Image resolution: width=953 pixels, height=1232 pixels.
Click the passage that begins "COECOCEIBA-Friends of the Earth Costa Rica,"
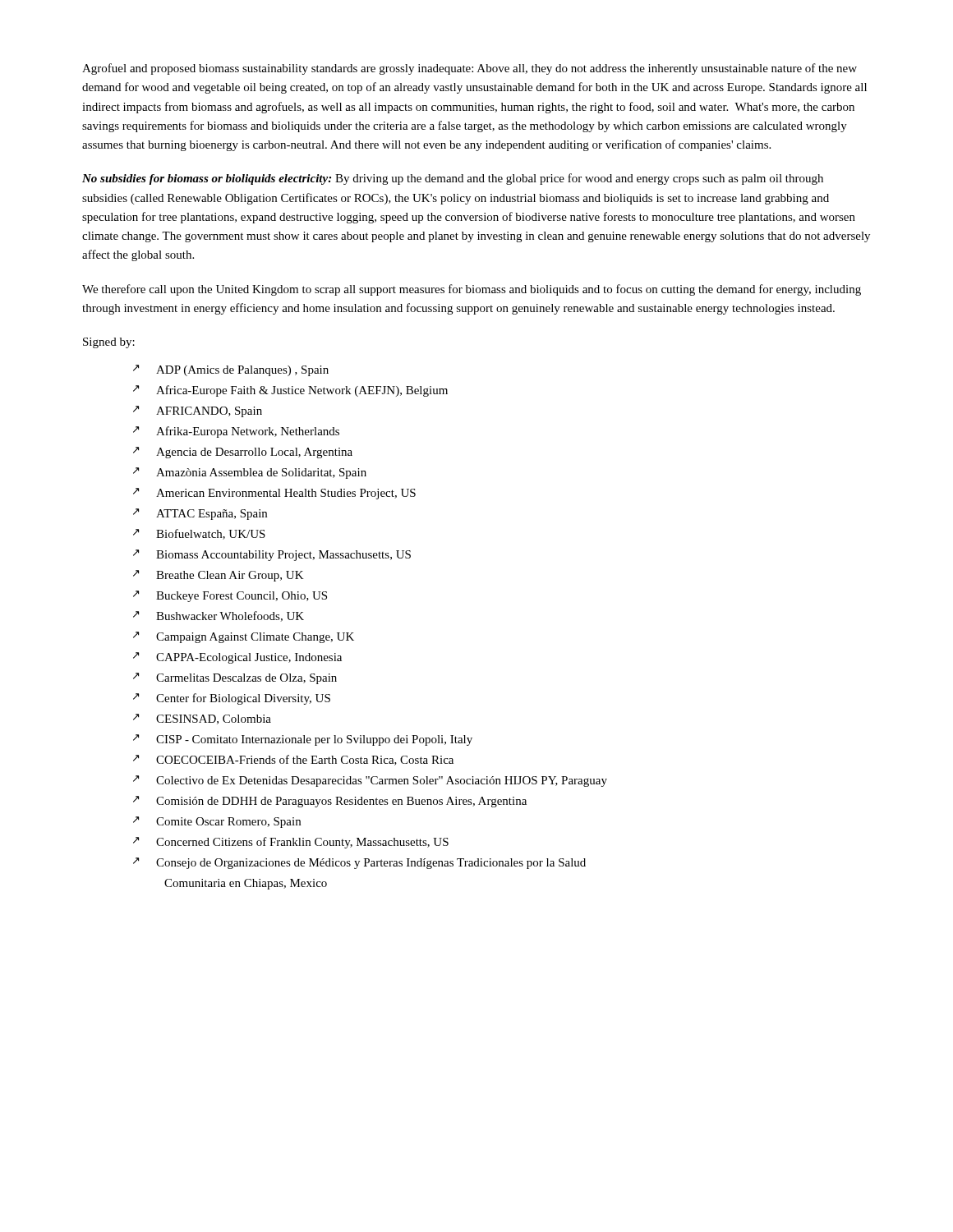point(305,760)
